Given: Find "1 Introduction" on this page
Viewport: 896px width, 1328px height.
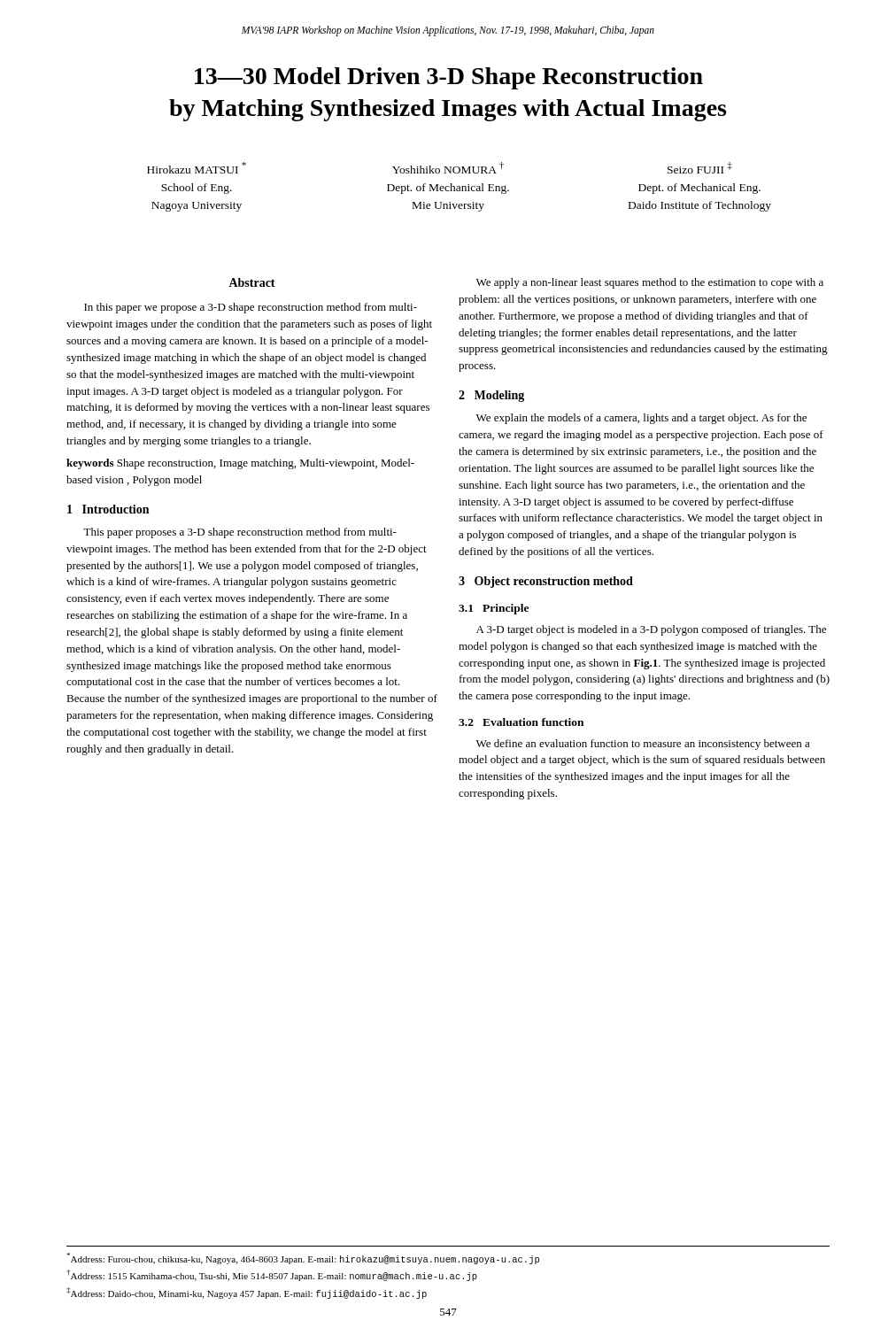Looking at the screenshot, I should (108, 509).
